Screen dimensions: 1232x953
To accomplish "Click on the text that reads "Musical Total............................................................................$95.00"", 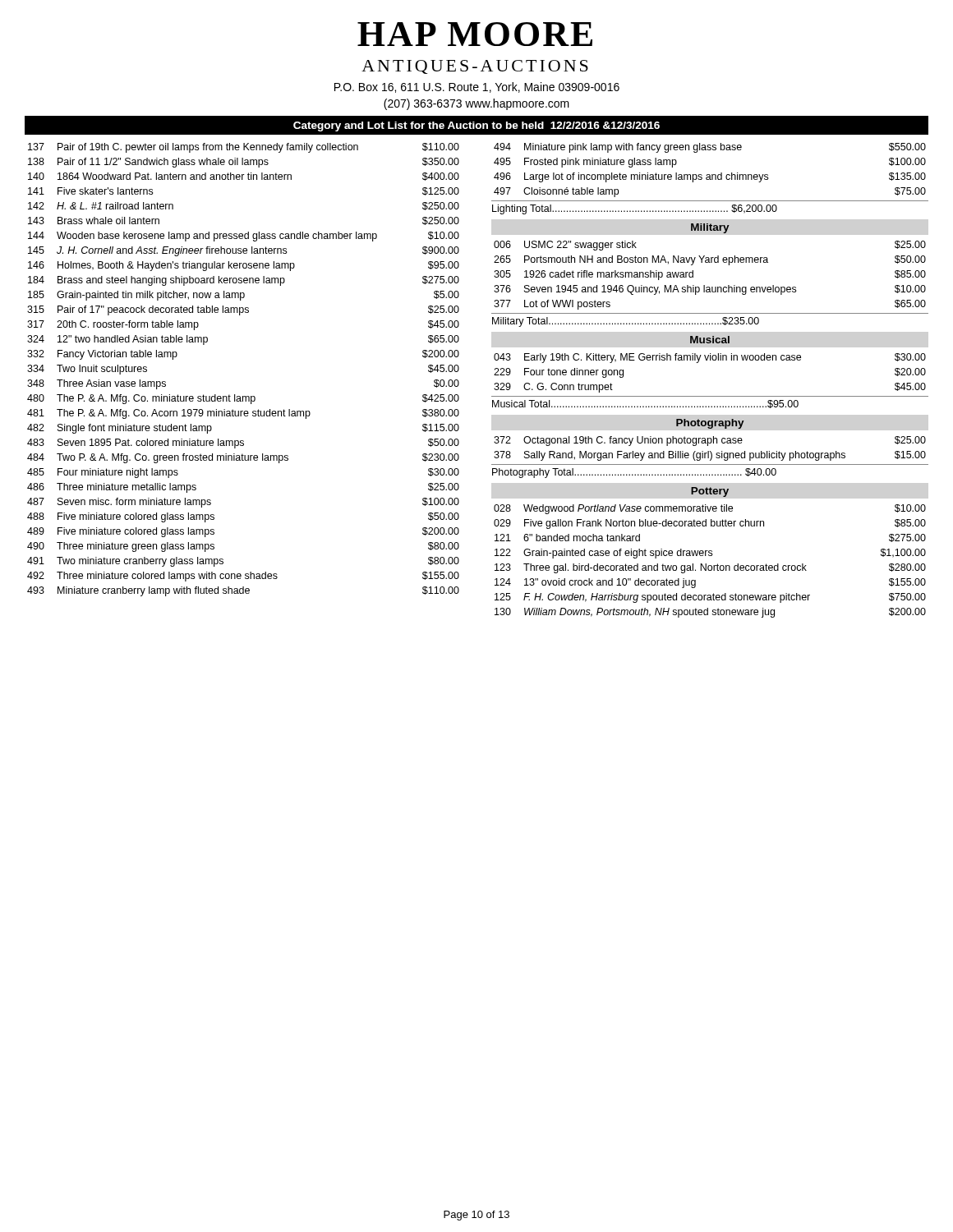I will [645, 404].
